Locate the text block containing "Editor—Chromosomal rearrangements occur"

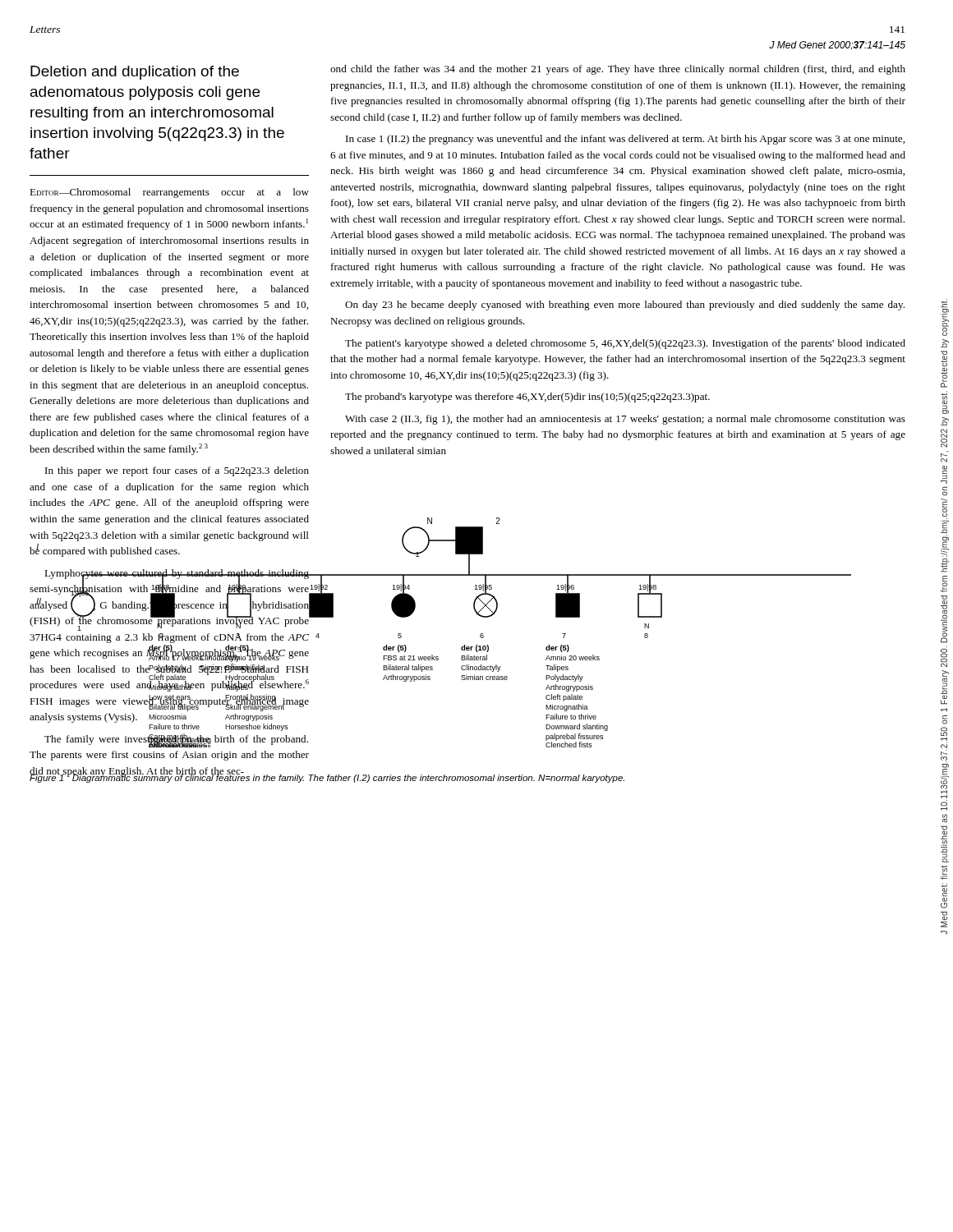point(169,482)
